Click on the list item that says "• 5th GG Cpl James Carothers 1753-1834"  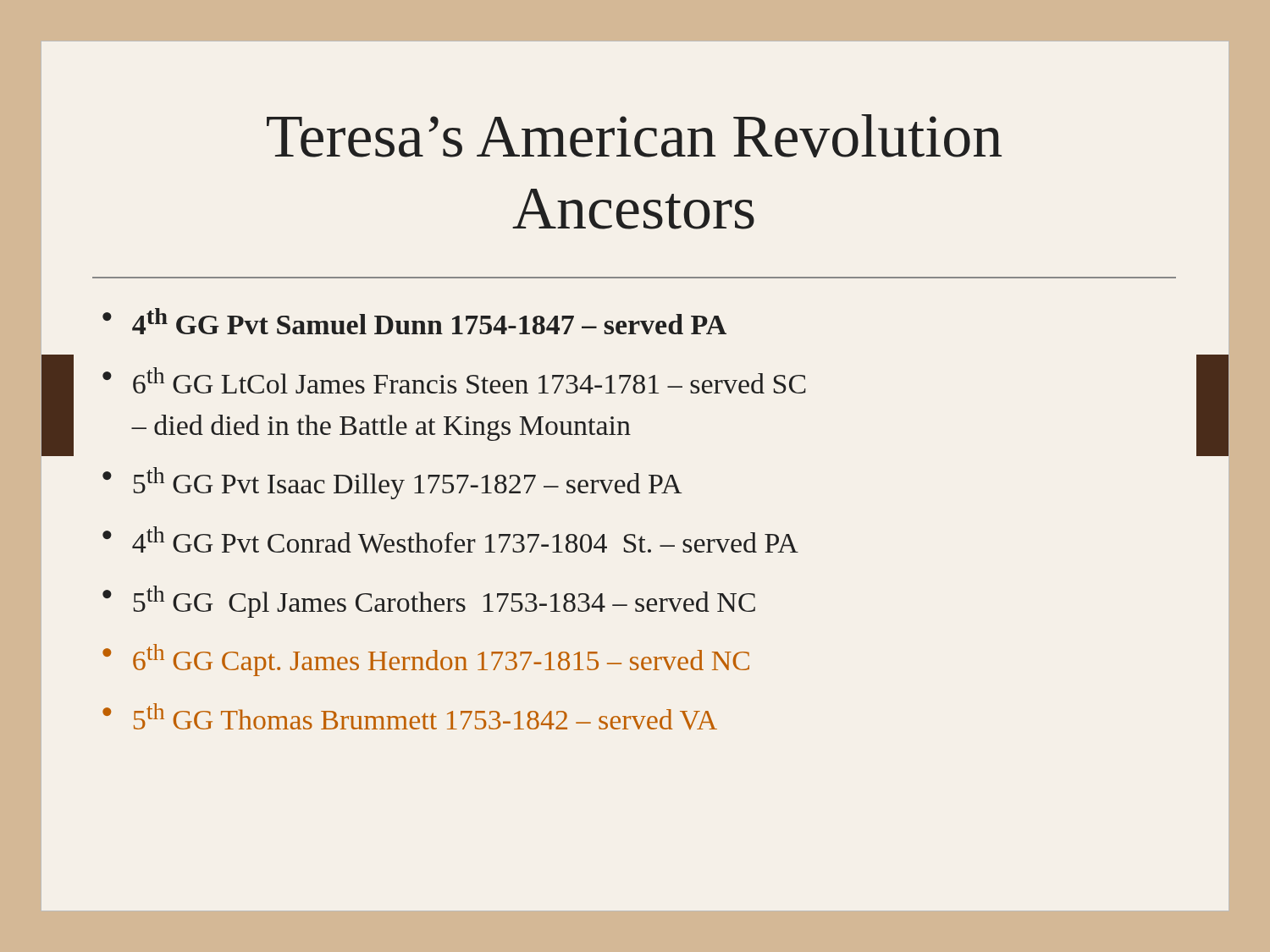(638, 600)
